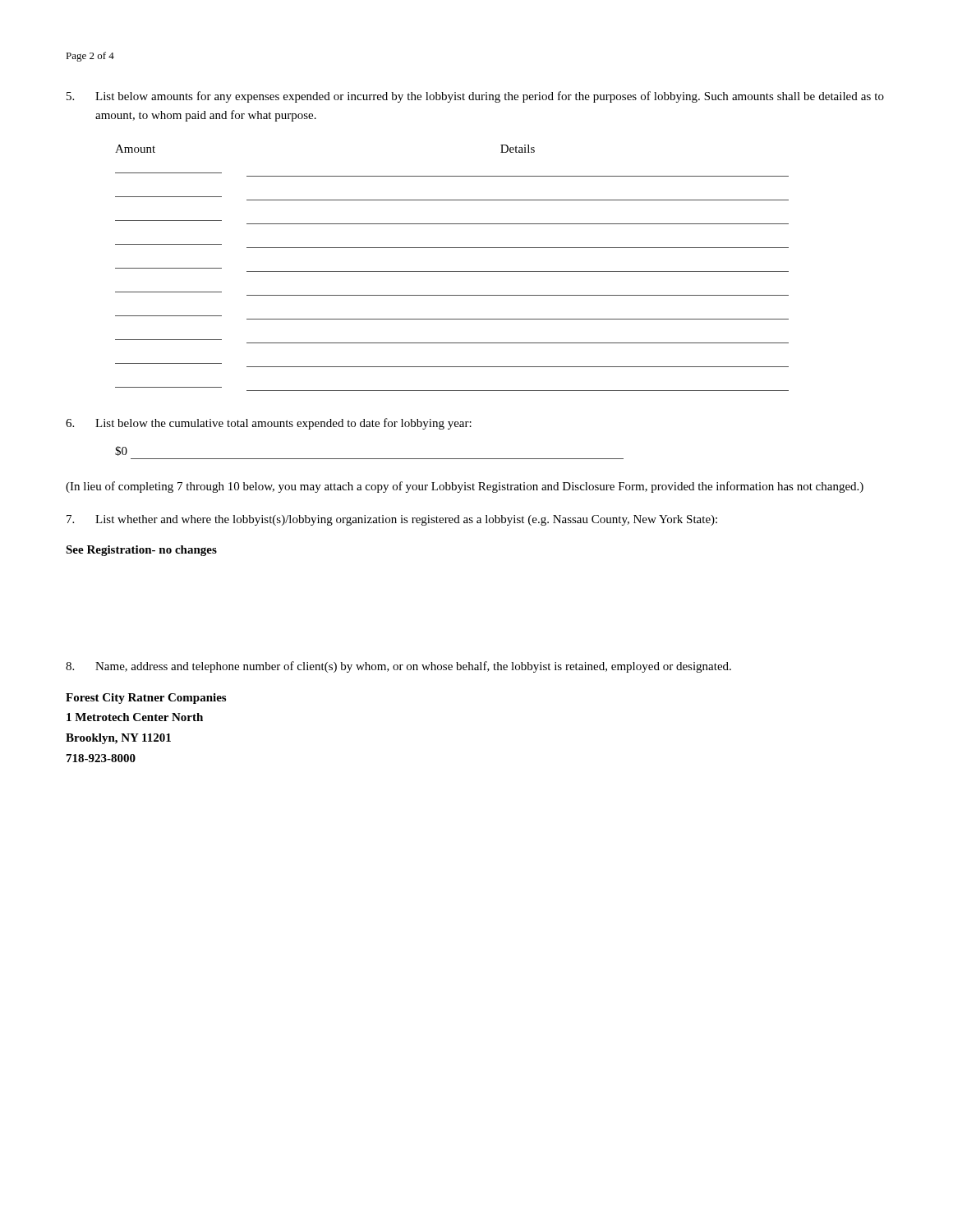The width and height of the screenshot is (953, 1232).
Task: Click on the element starting "List below the cumulative total amounts expended to"
Action: pyautogui.click(x=476, y=436)
